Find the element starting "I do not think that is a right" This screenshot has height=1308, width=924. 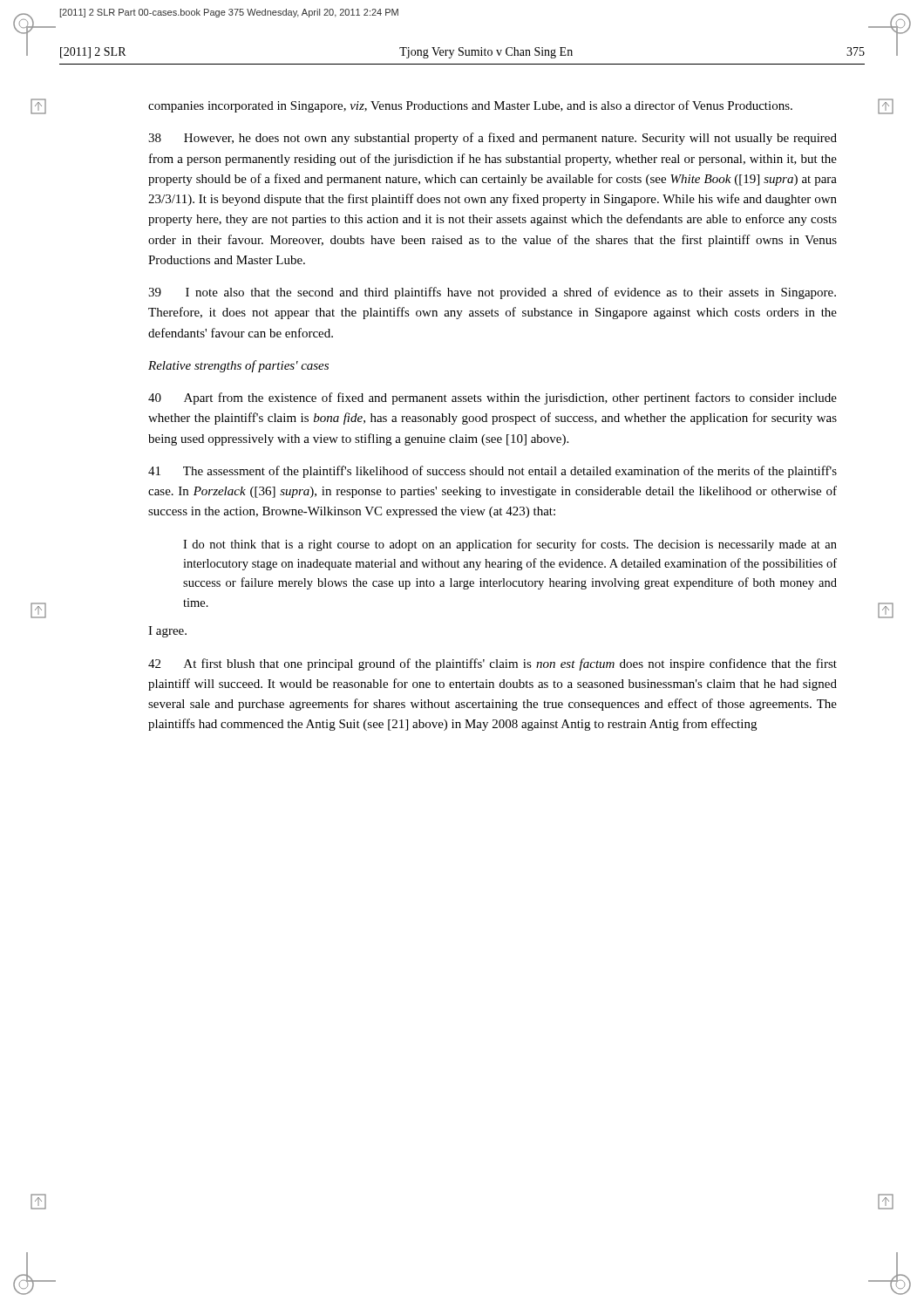point(510,573)
